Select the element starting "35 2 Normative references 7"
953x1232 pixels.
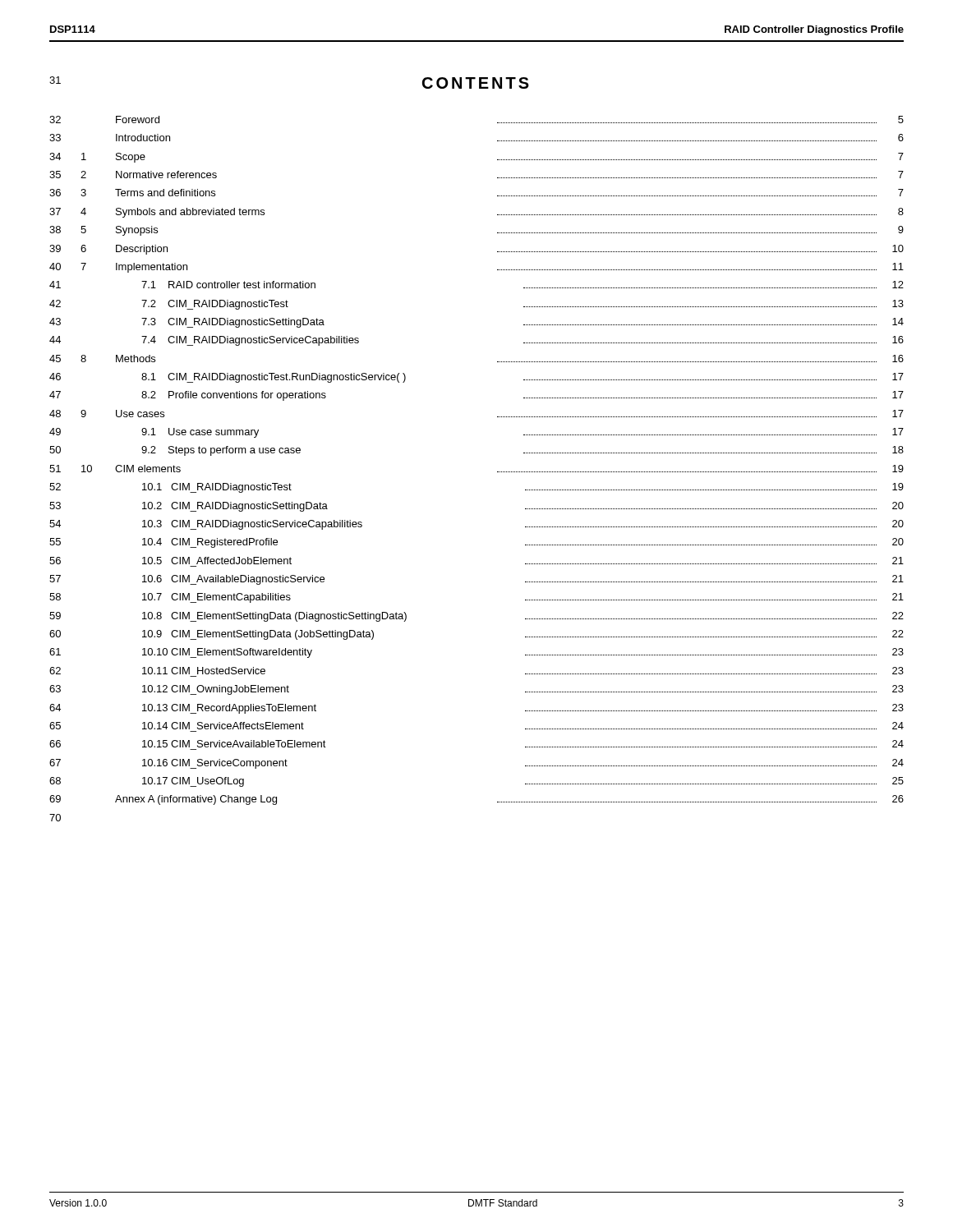pos(52,175)
